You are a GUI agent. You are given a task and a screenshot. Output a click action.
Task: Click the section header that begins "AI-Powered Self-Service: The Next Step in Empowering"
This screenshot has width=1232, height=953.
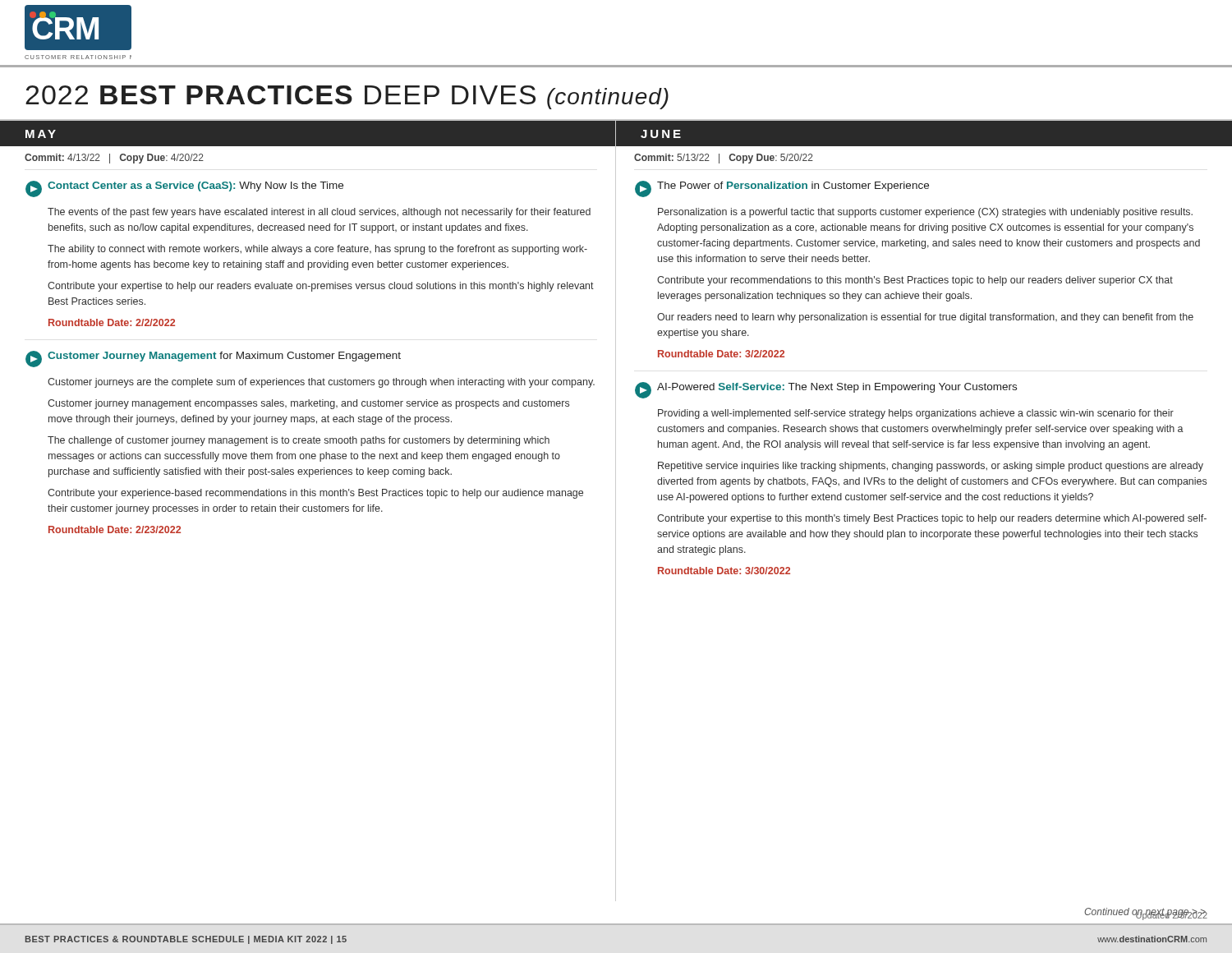(x=921, y=389)
